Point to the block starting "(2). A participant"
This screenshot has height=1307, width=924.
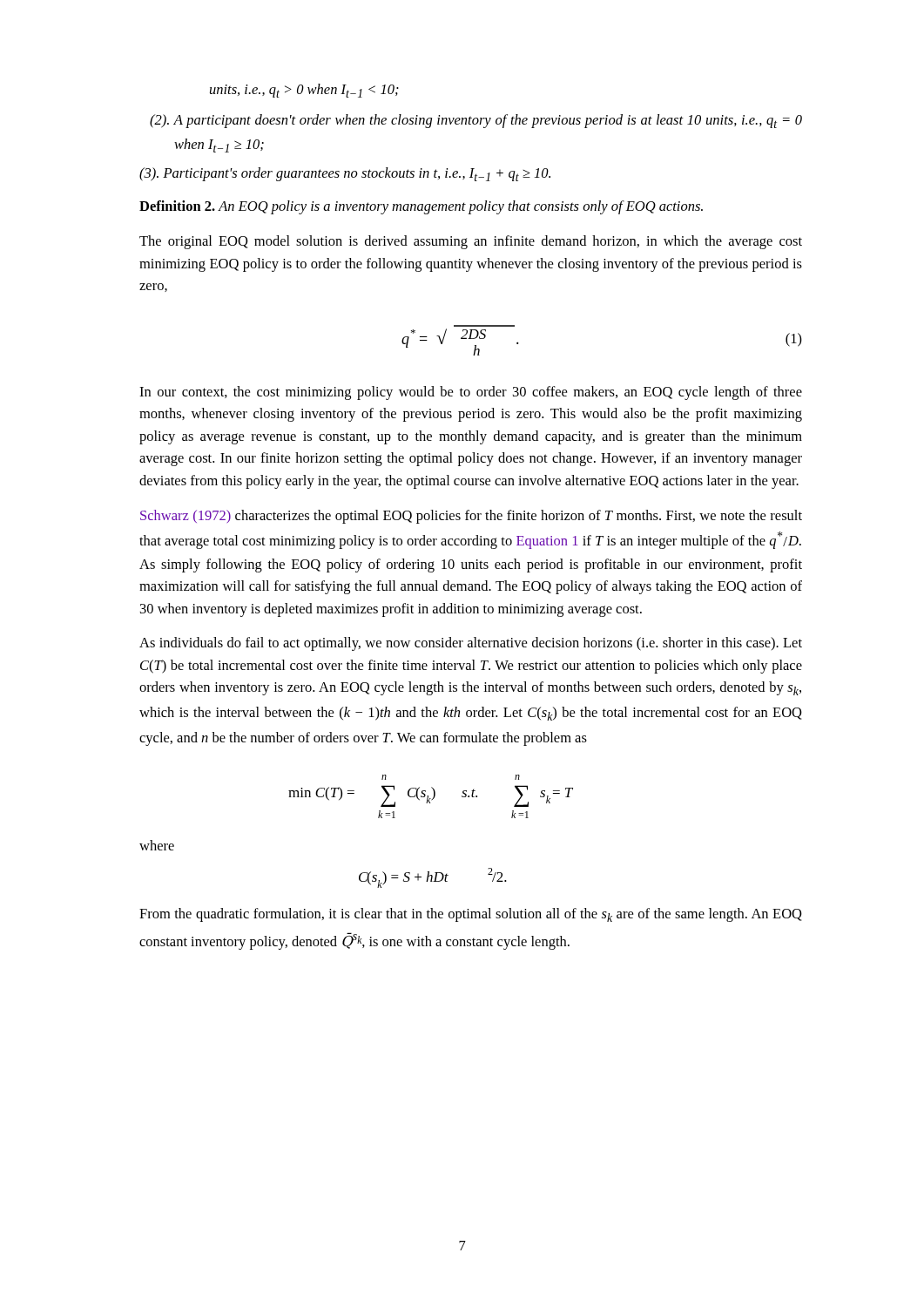(x=476, y=133)
